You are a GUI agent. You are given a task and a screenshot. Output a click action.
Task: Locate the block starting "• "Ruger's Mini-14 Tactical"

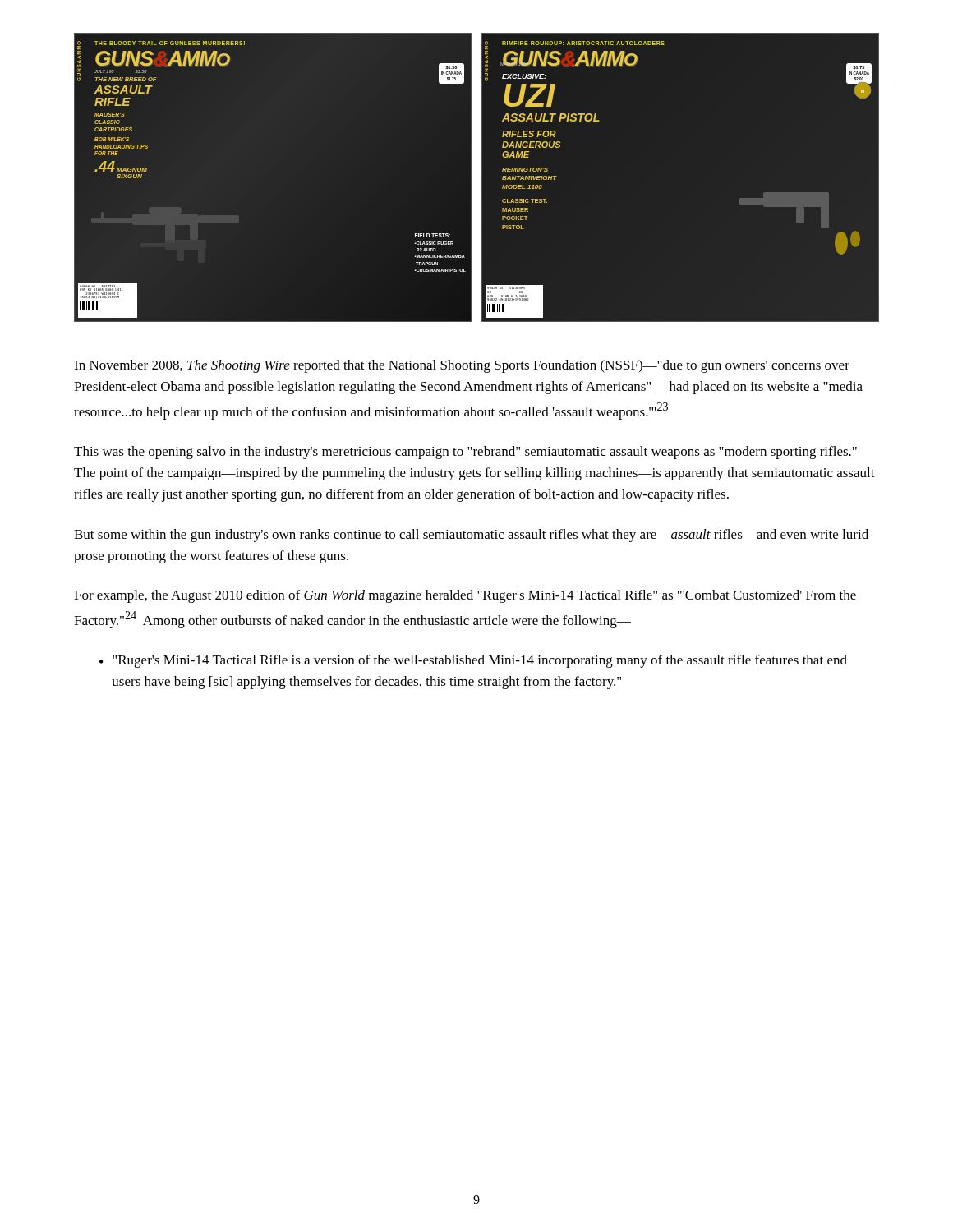point(489,671)
